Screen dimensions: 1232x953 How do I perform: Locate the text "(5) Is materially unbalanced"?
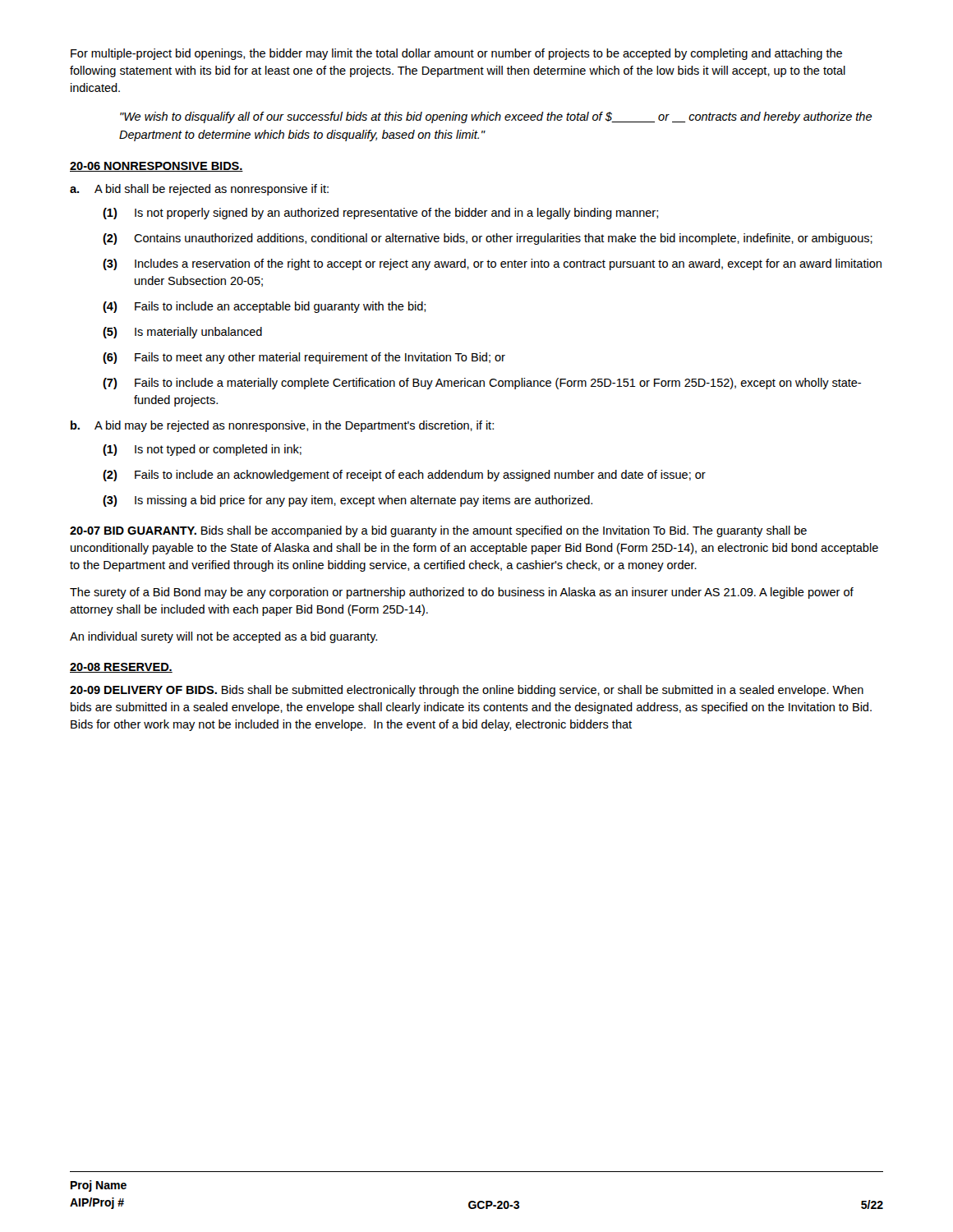click(182, 333)
